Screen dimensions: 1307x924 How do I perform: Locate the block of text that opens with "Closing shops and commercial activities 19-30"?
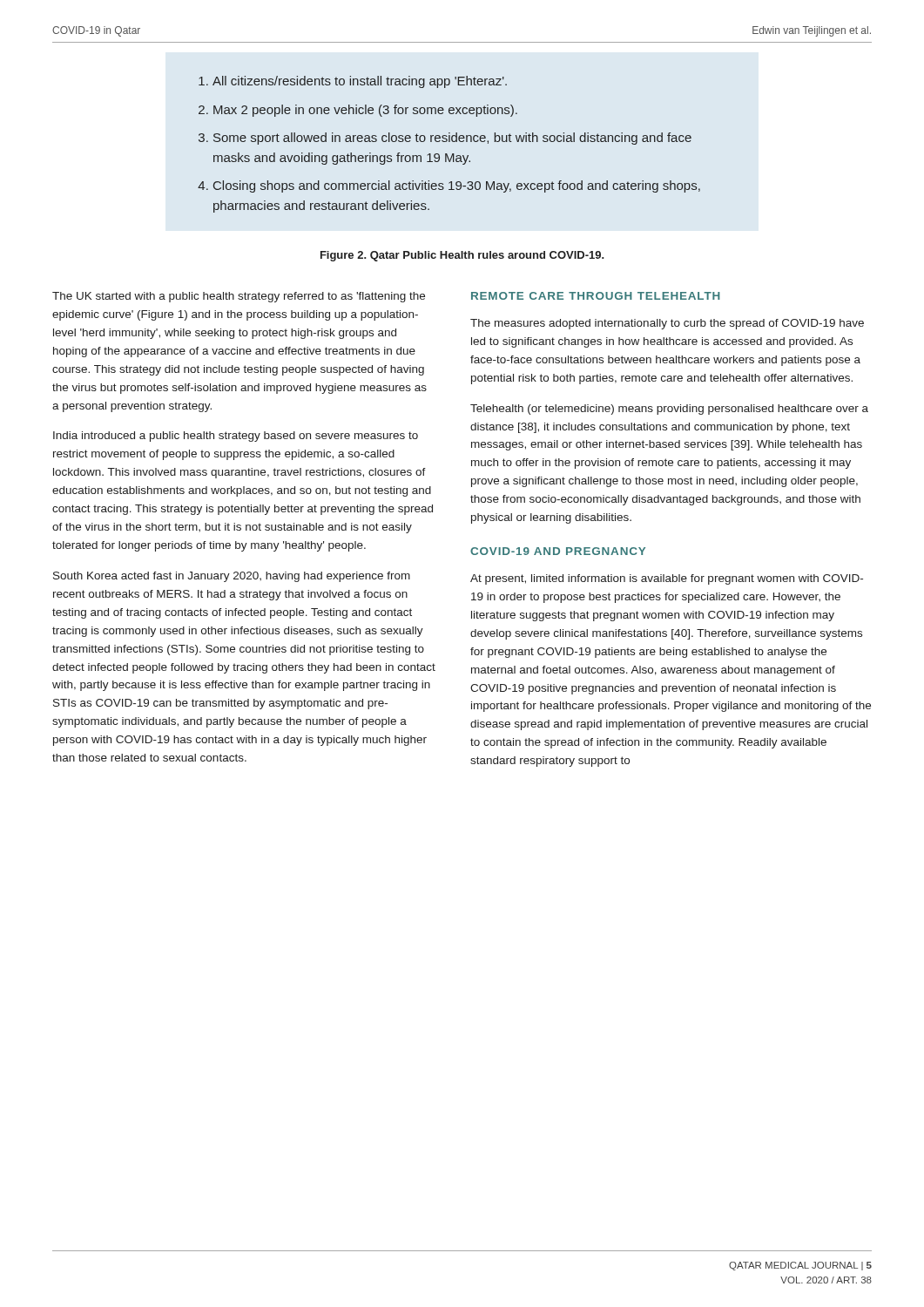coord(457,195)
